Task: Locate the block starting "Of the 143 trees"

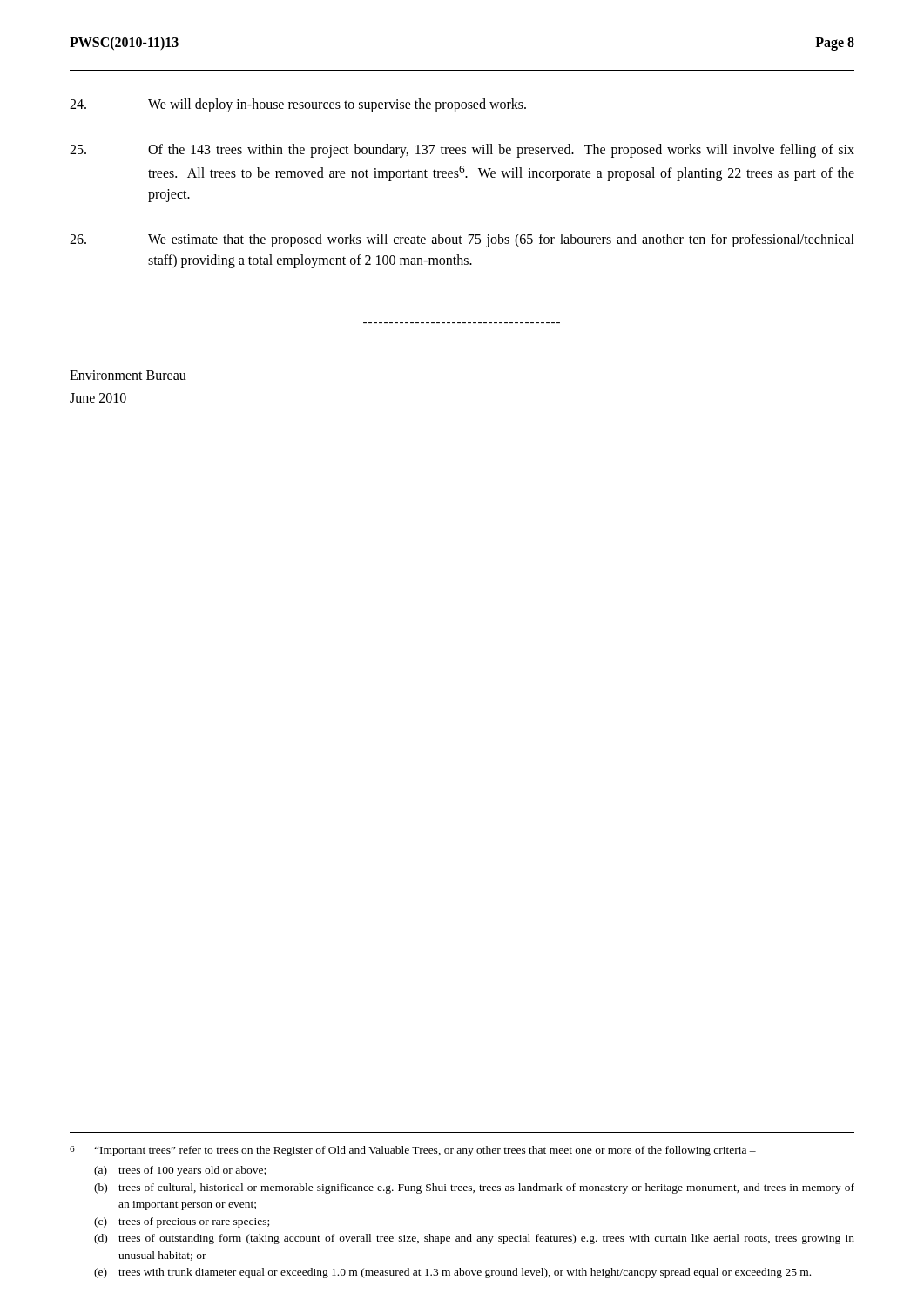Action: [x=462, y=172]
